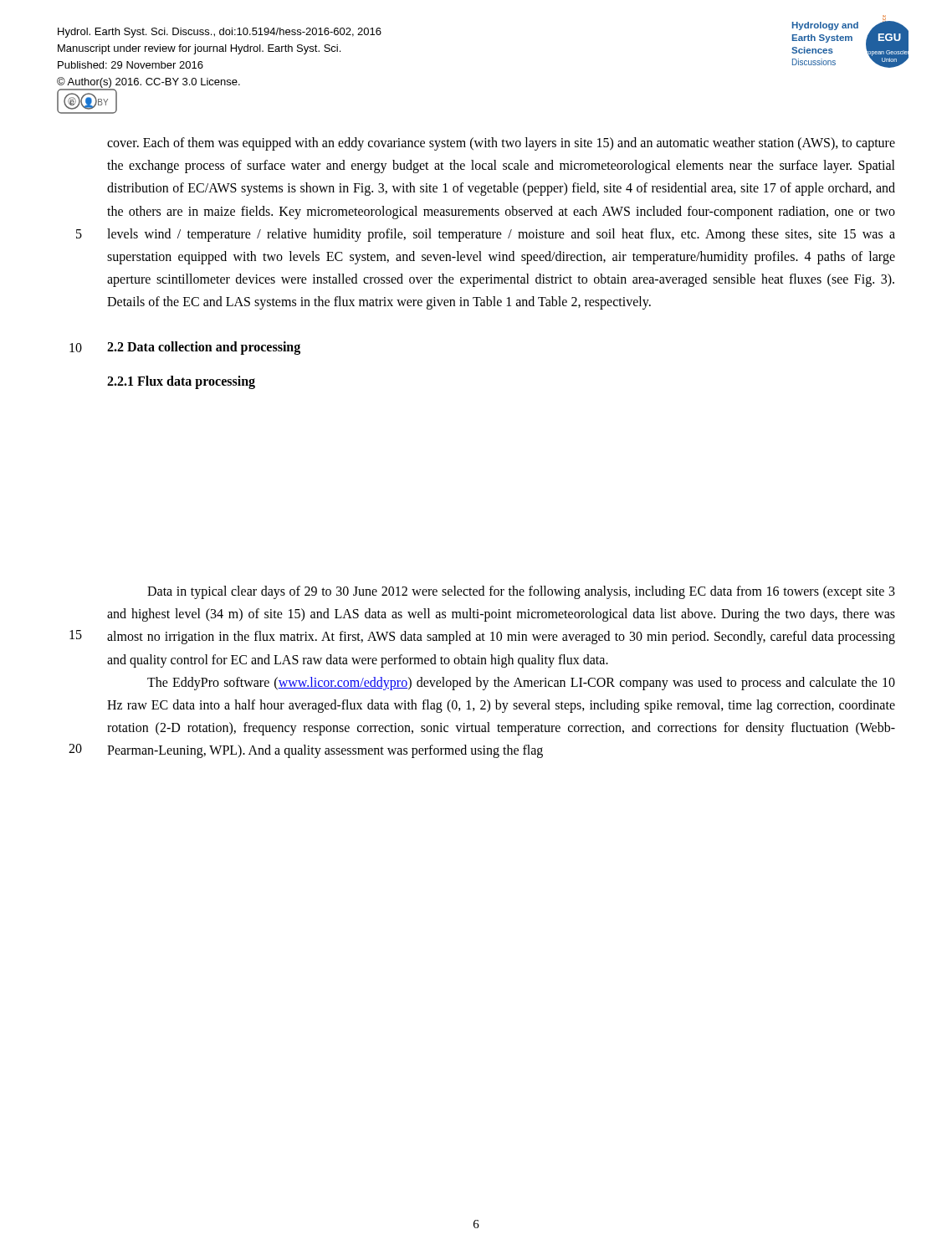Click on the section header with the text "2.2.1 Flux data processing"
This screenshot has height=1255, width=952.
(x=181, y=381)
